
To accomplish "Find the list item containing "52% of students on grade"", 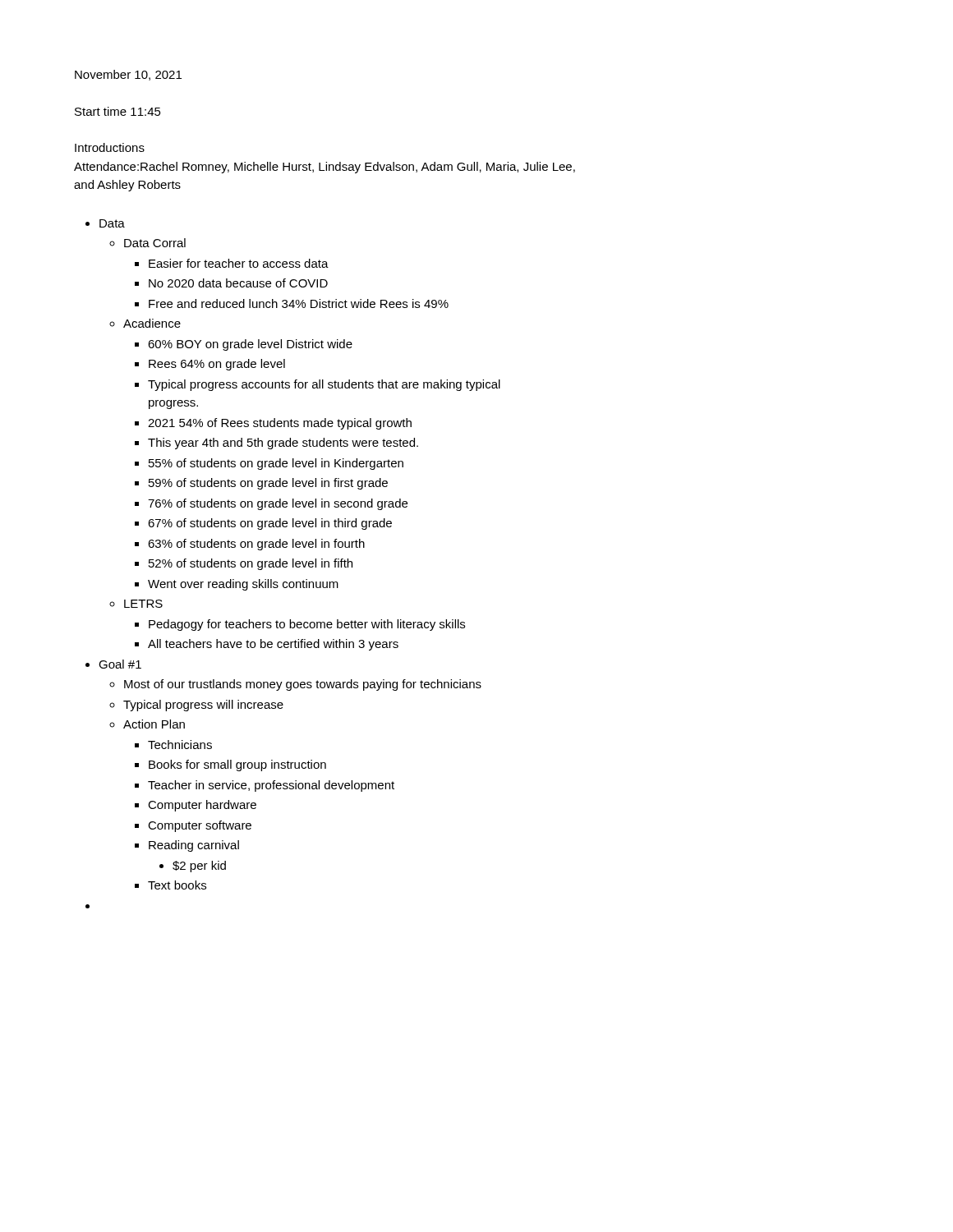I will (251, 563).
